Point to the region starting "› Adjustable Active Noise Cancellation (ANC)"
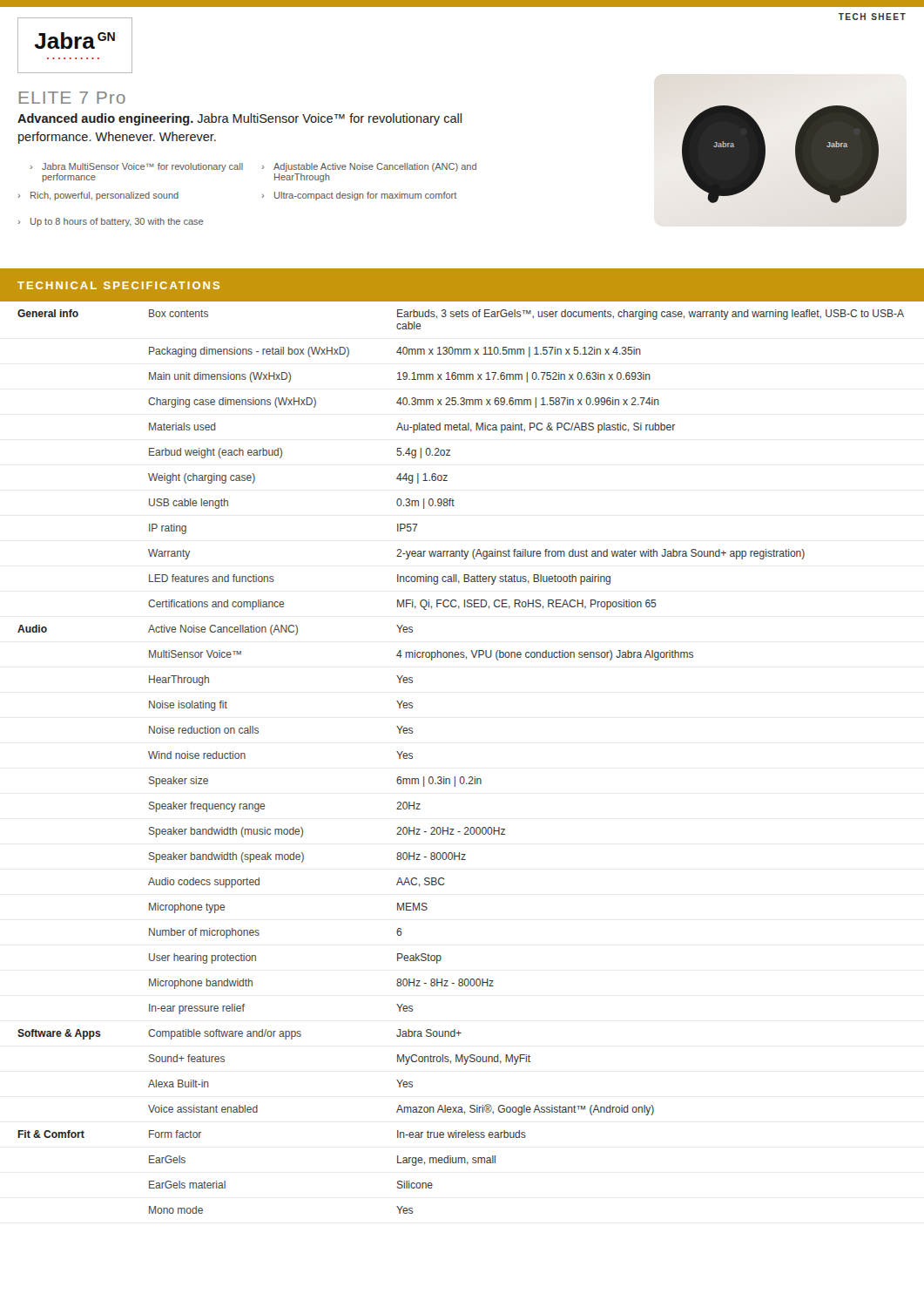Screen dimensions: 1307x924 [379, 172]
